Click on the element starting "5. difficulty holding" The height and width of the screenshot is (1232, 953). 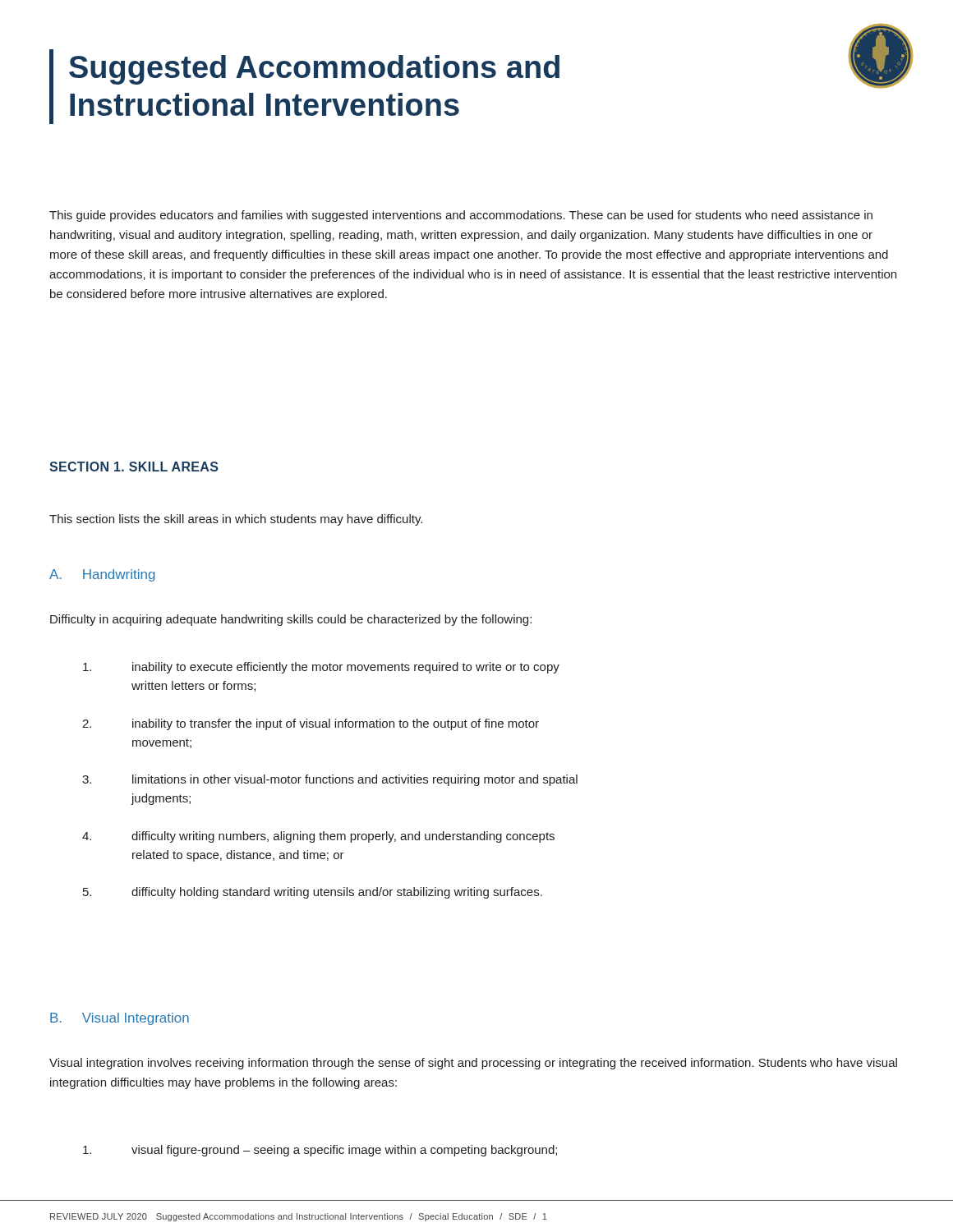pos(476,892)
